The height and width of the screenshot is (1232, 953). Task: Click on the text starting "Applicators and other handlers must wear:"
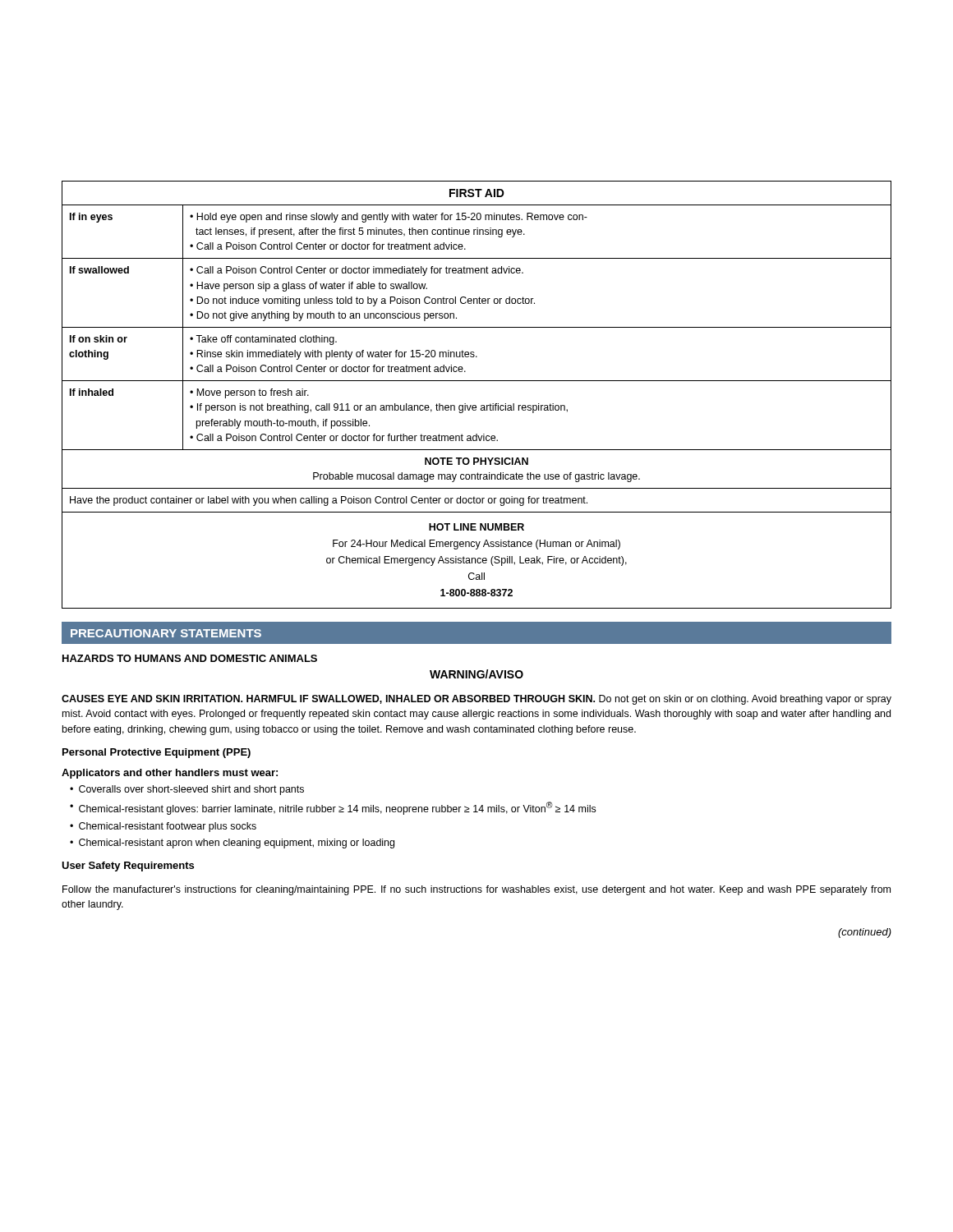click(170, 774)
